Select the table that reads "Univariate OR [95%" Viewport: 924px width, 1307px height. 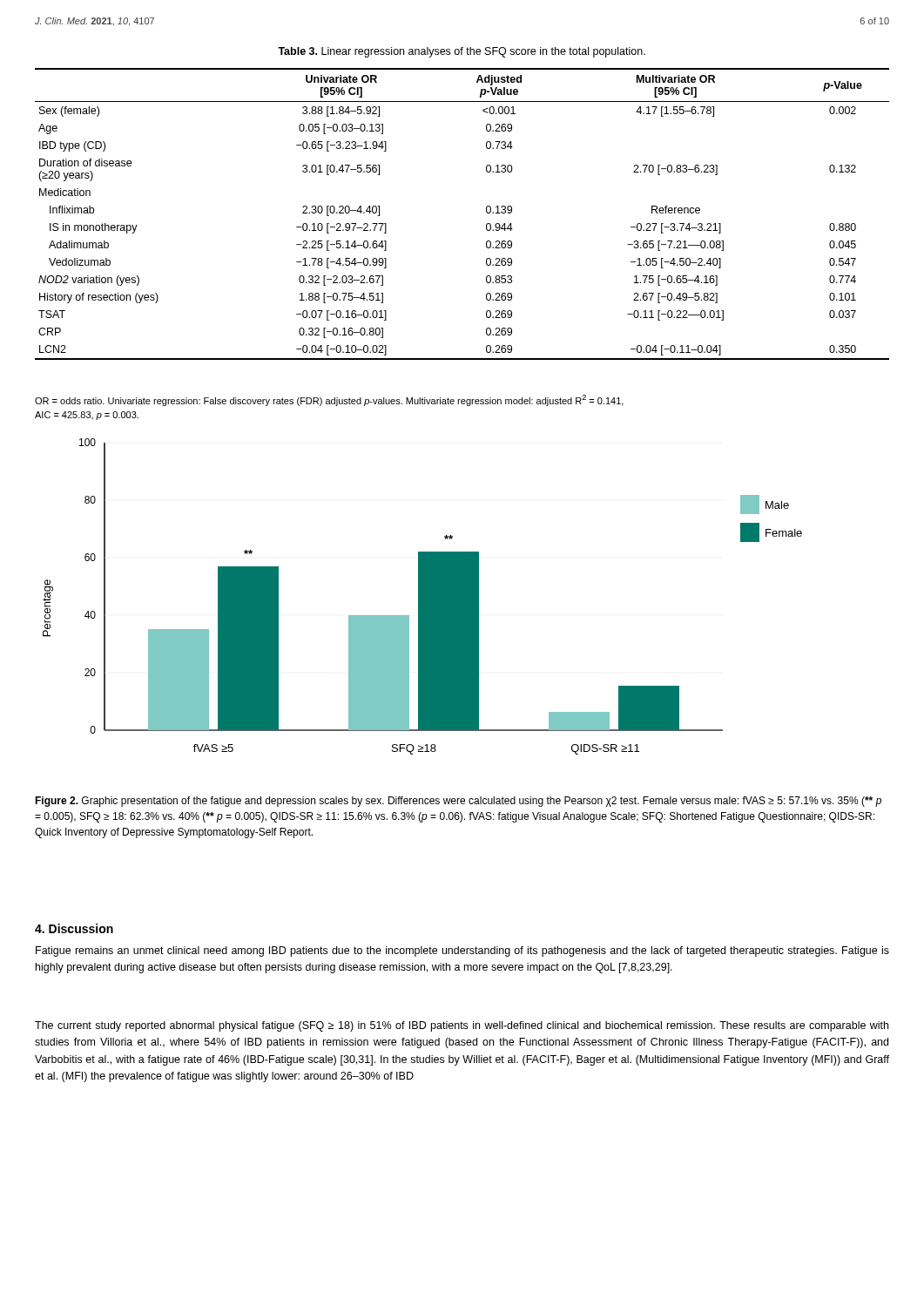(462, 214)
